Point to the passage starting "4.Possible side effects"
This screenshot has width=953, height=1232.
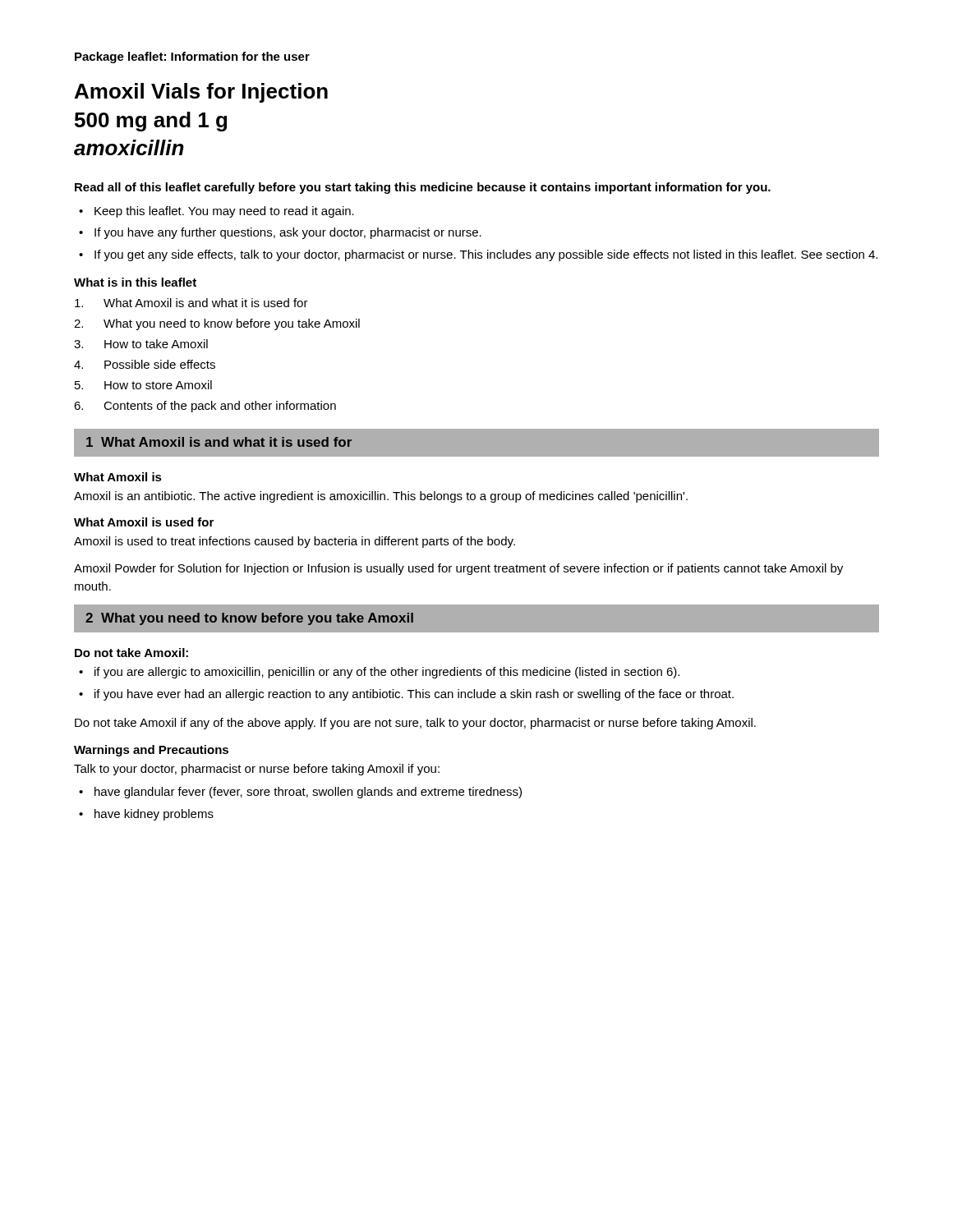tap(145, 364)
